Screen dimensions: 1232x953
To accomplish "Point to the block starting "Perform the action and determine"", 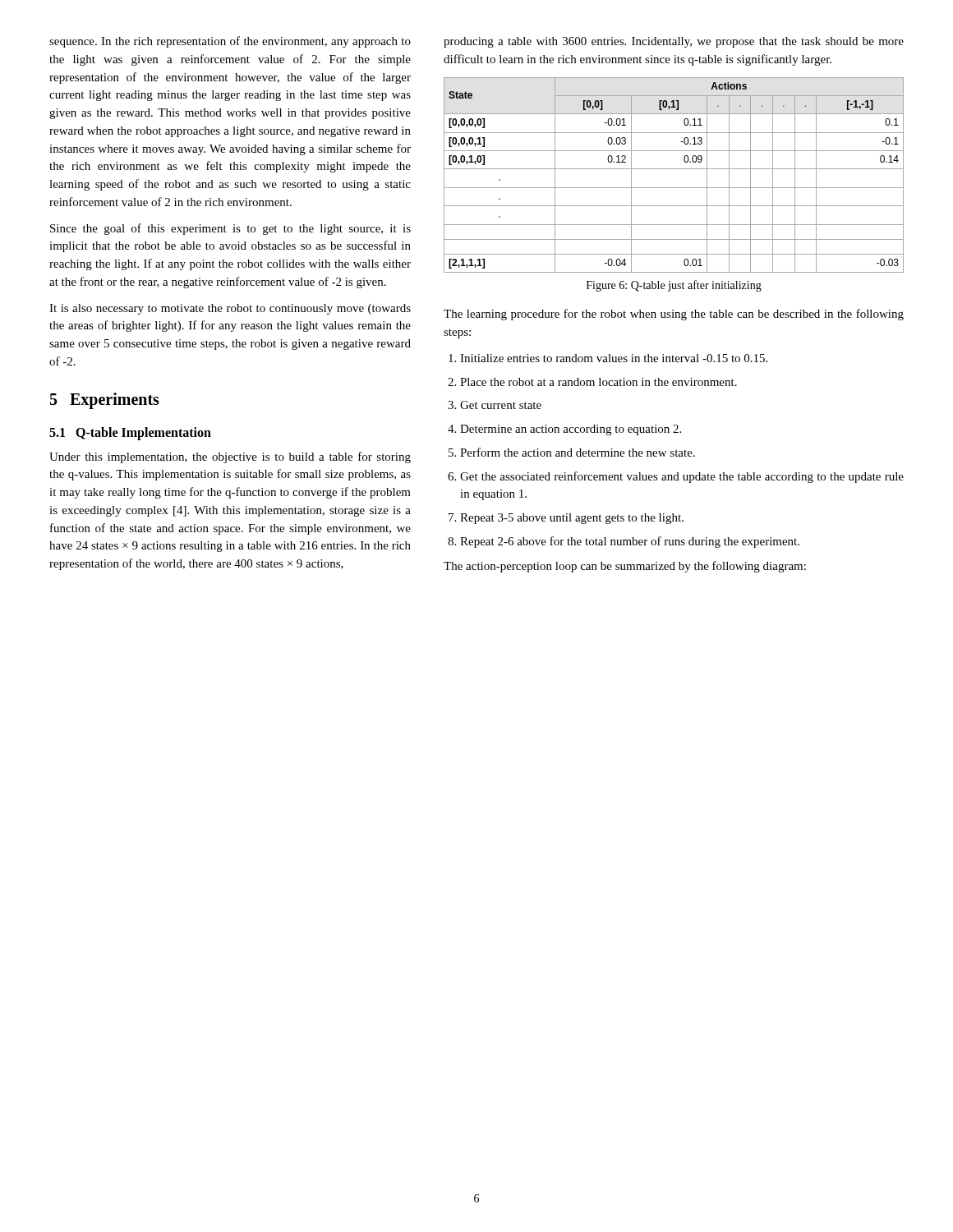I will tap(682, 453).
